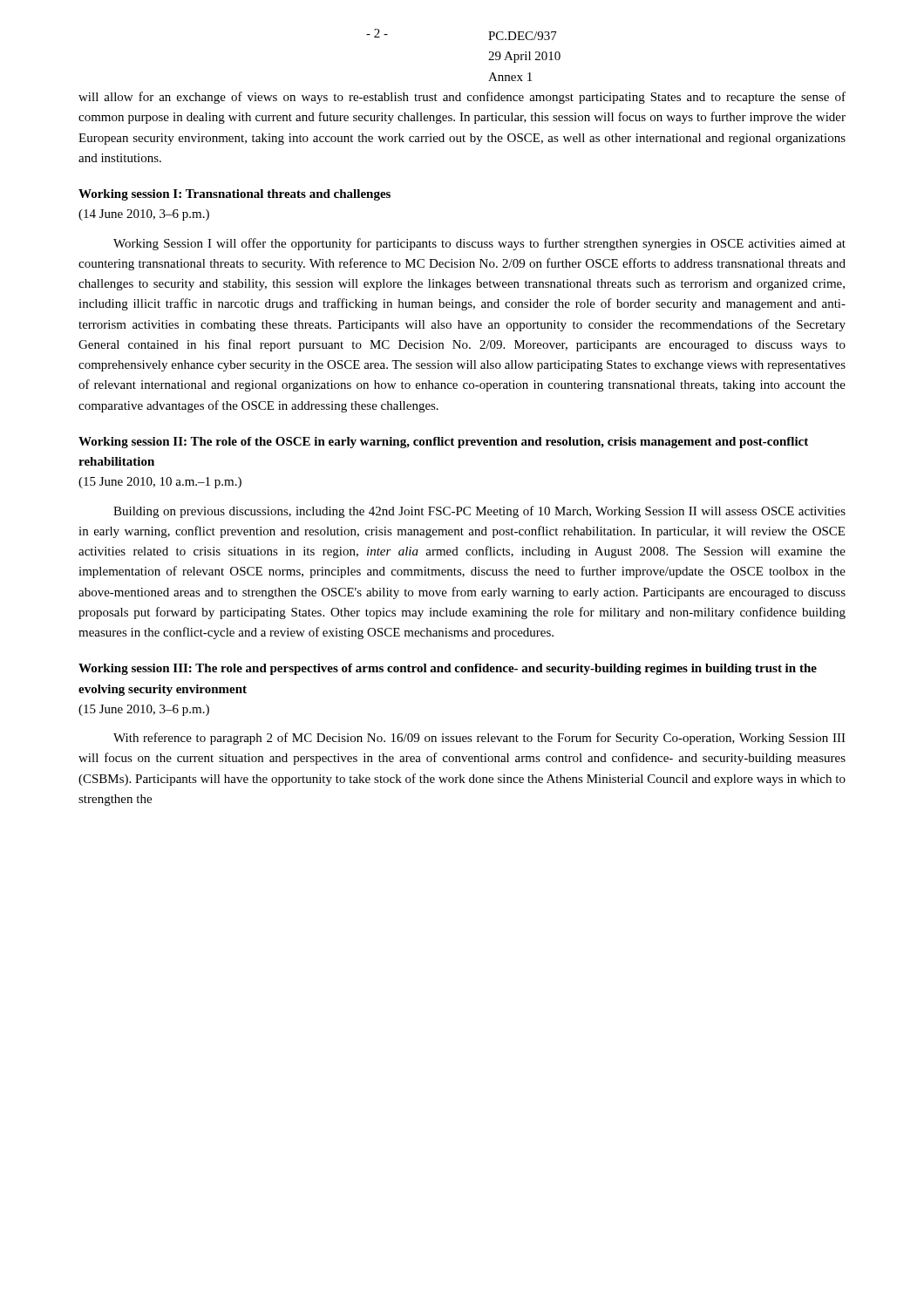Point to "(14 June 2010, 3–6 p.m.)"

click(144, 214)
